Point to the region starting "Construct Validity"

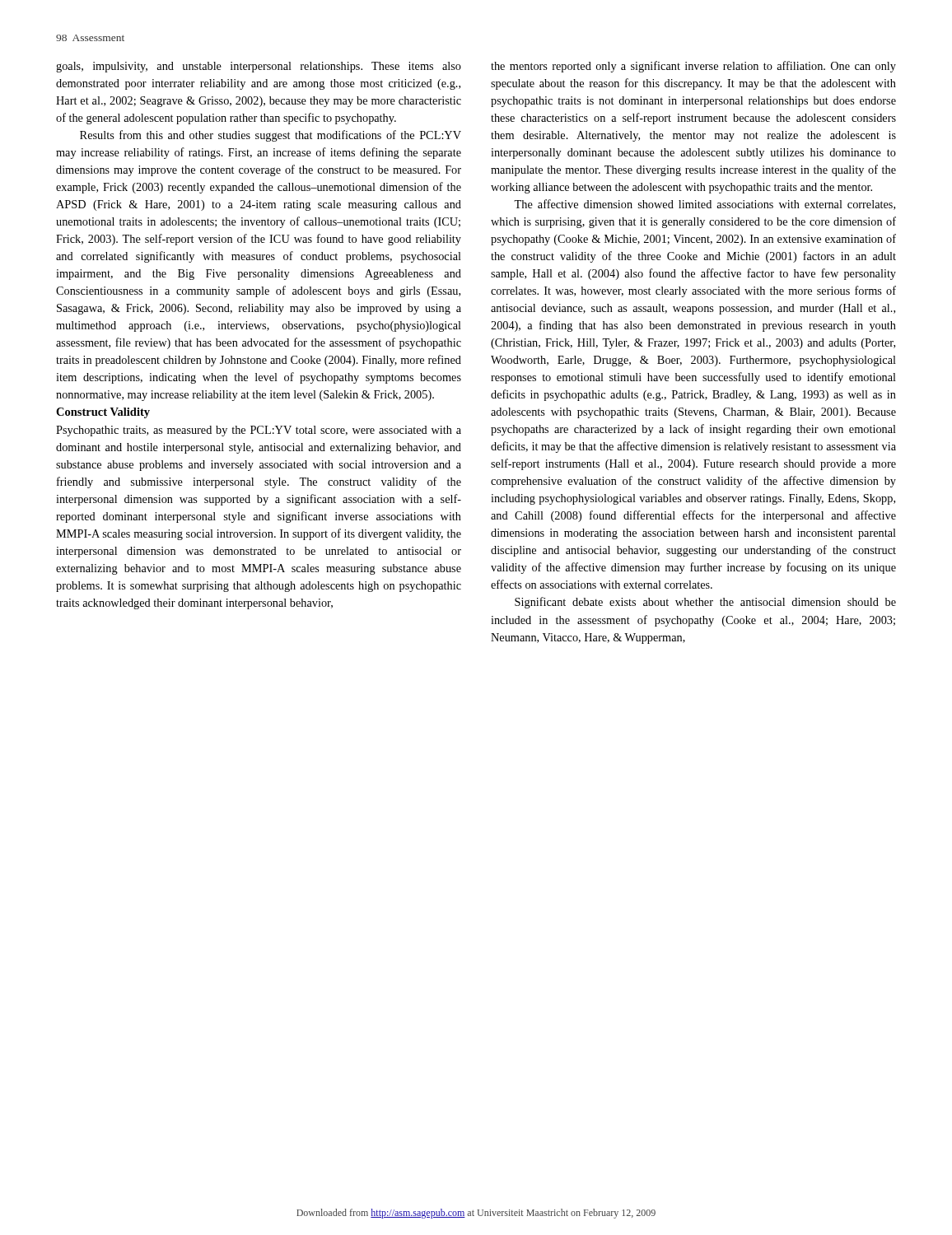103,412
